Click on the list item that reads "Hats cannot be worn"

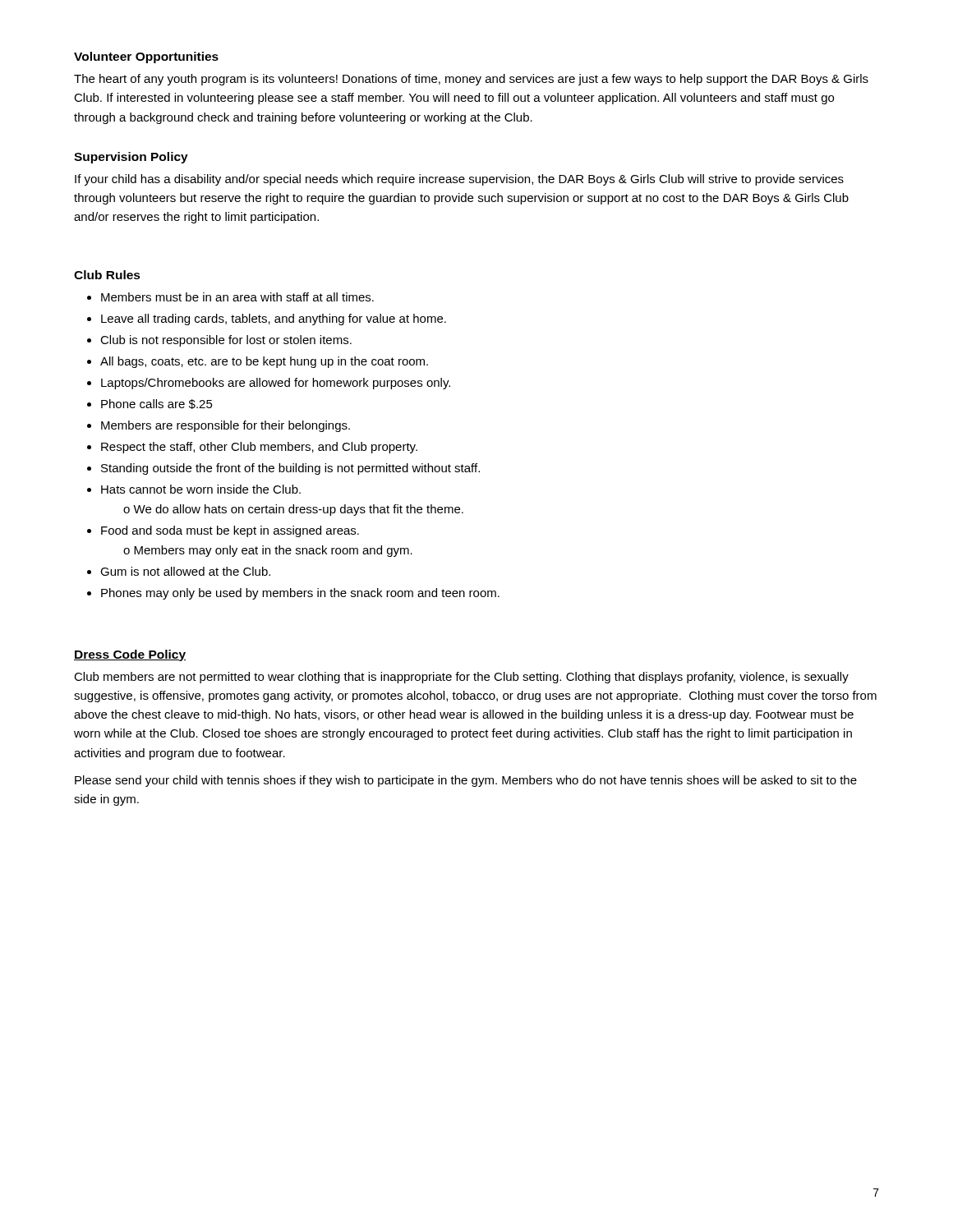coord(201,489)
